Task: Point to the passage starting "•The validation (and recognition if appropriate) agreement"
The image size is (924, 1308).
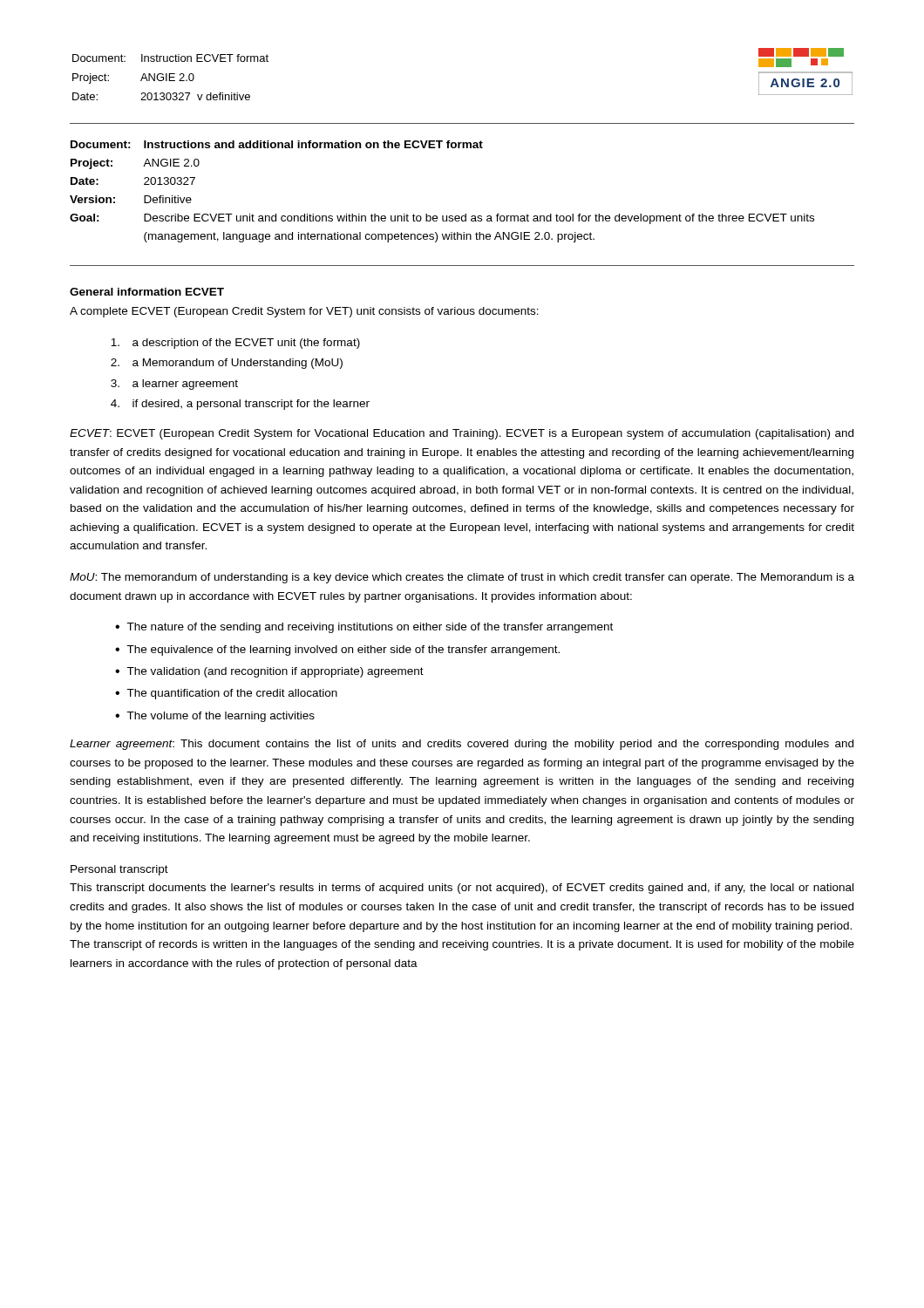Action: click(x=269, y=672)
